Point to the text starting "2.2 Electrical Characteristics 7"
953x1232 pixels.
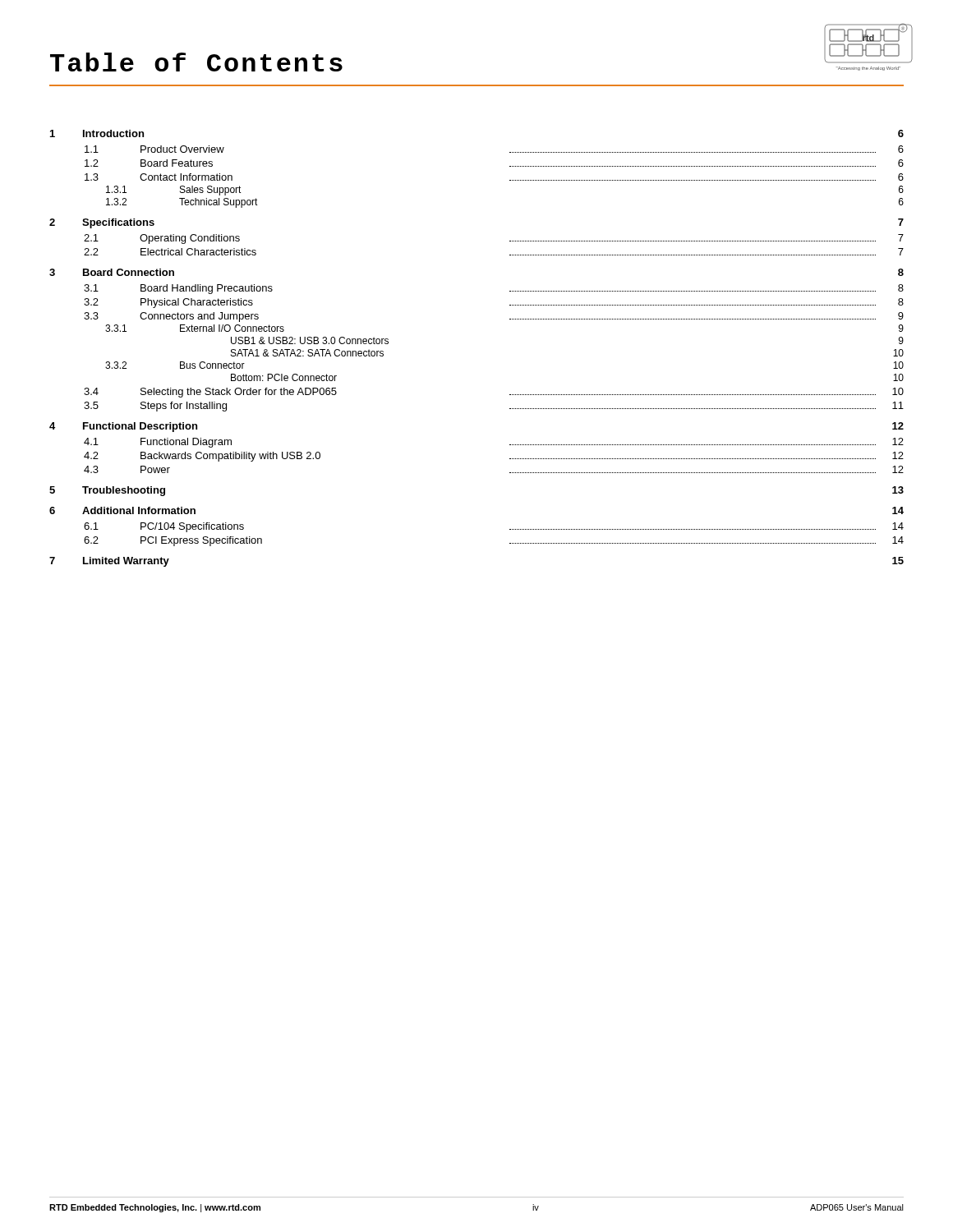(87, 252)
